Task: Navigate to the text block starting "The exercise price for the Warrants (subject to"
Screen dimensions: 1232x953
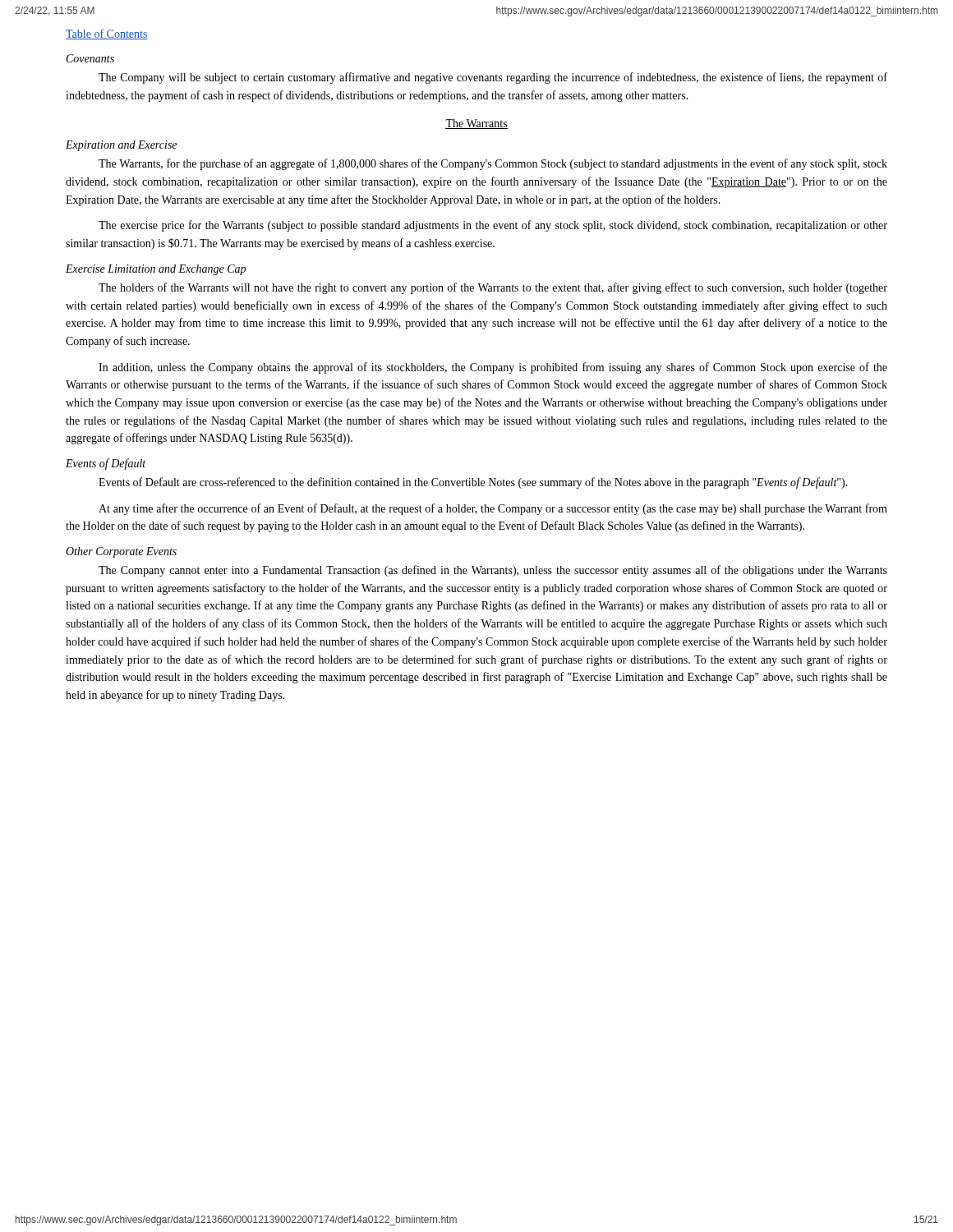Action: 476,235
